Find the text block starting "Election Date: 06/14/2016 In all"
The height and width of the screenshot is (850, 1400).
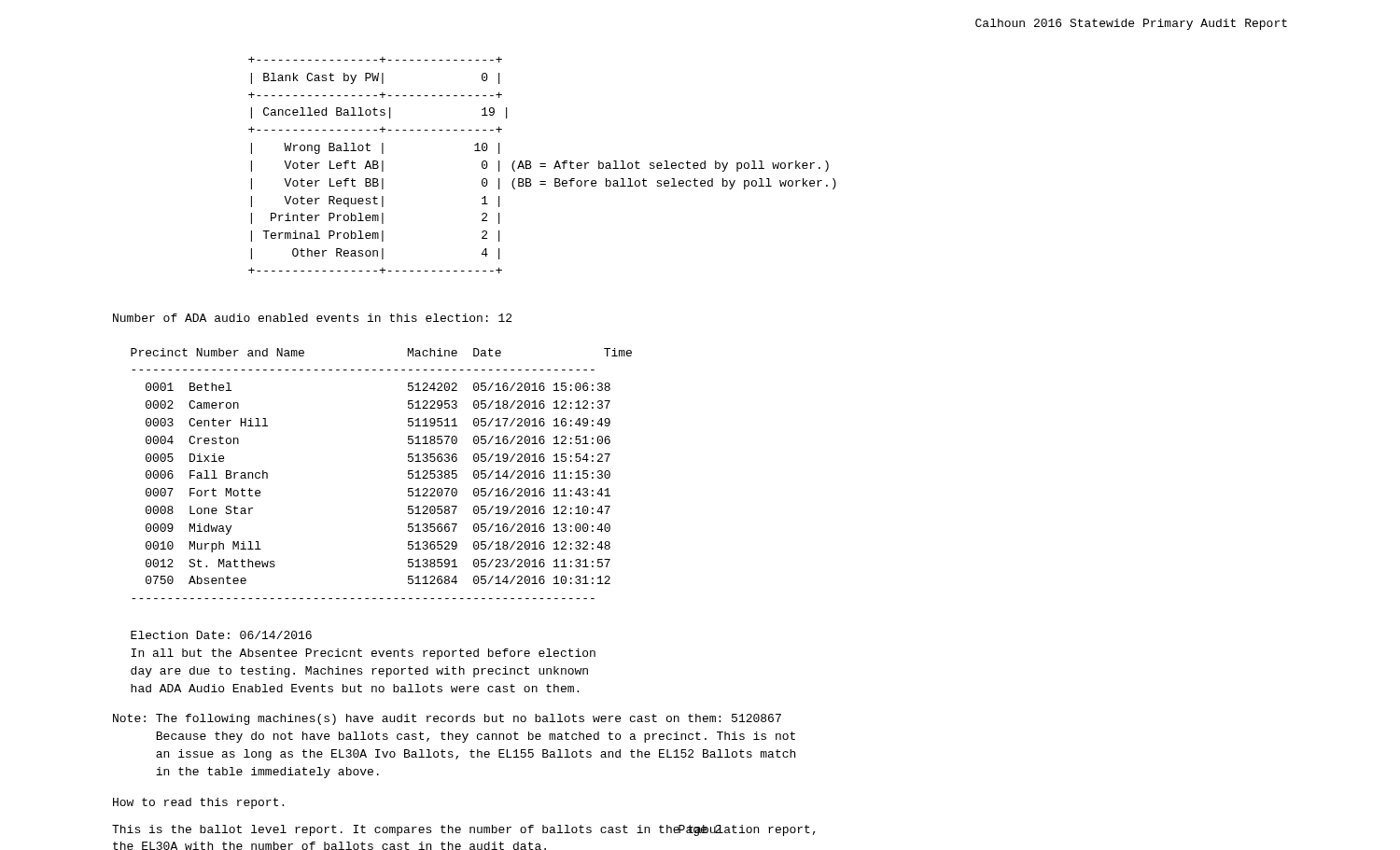pos(356,662)
